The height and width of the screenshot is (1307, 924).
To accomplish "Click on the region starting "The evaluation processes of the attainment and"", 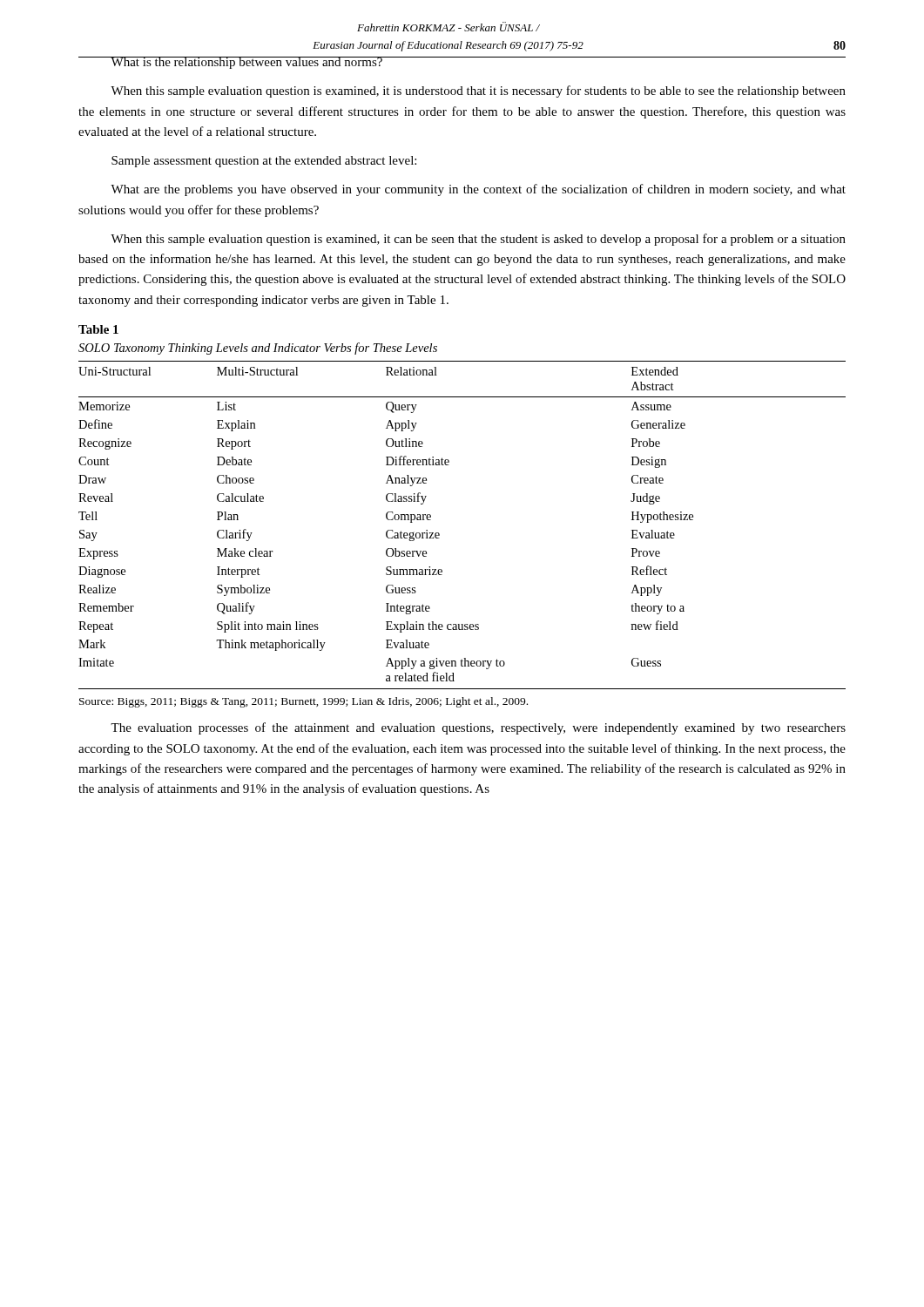I will tap(462, 759).
